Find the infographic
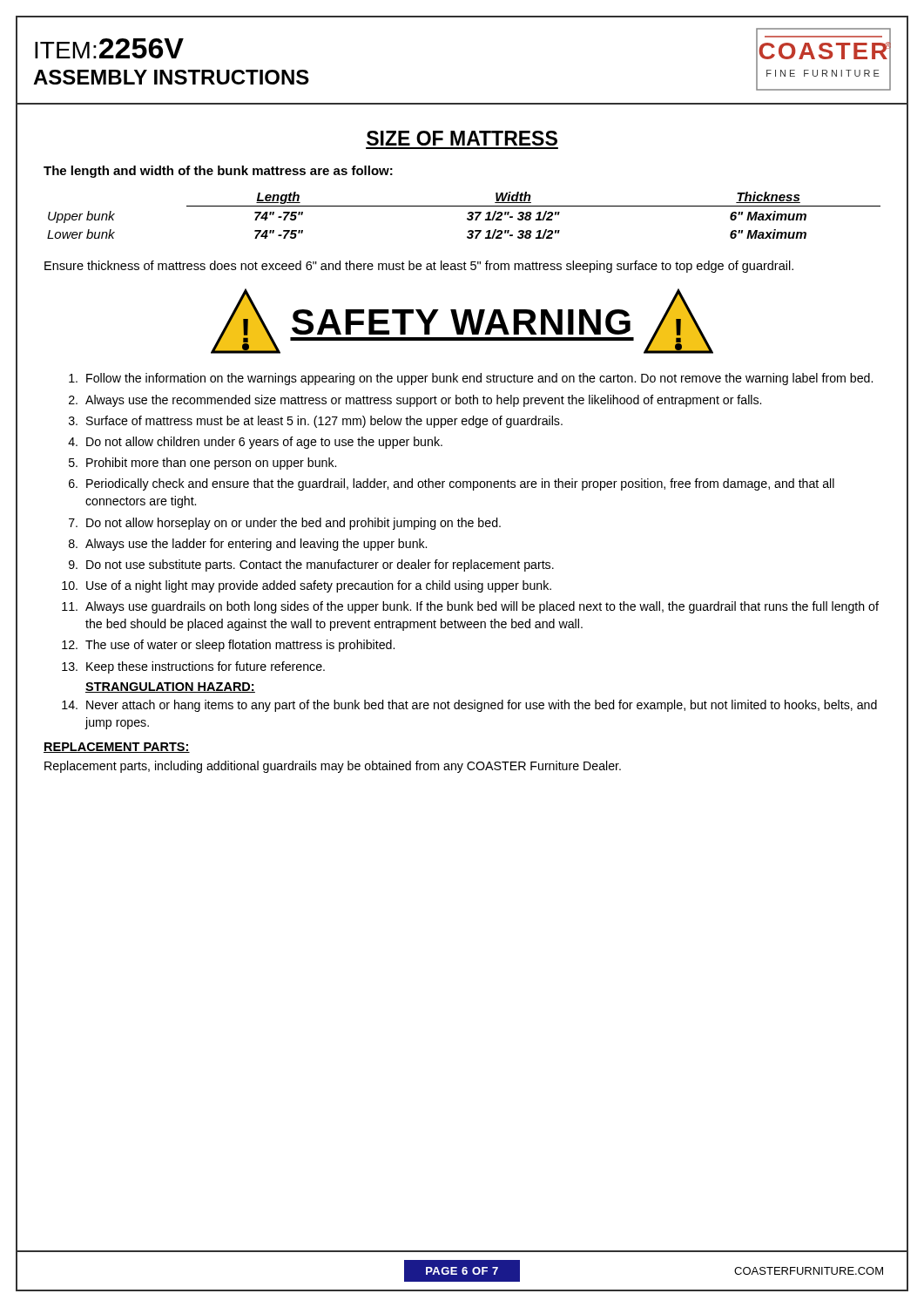The height and width of the screenshot is (1307, 924). coord(462,323)
